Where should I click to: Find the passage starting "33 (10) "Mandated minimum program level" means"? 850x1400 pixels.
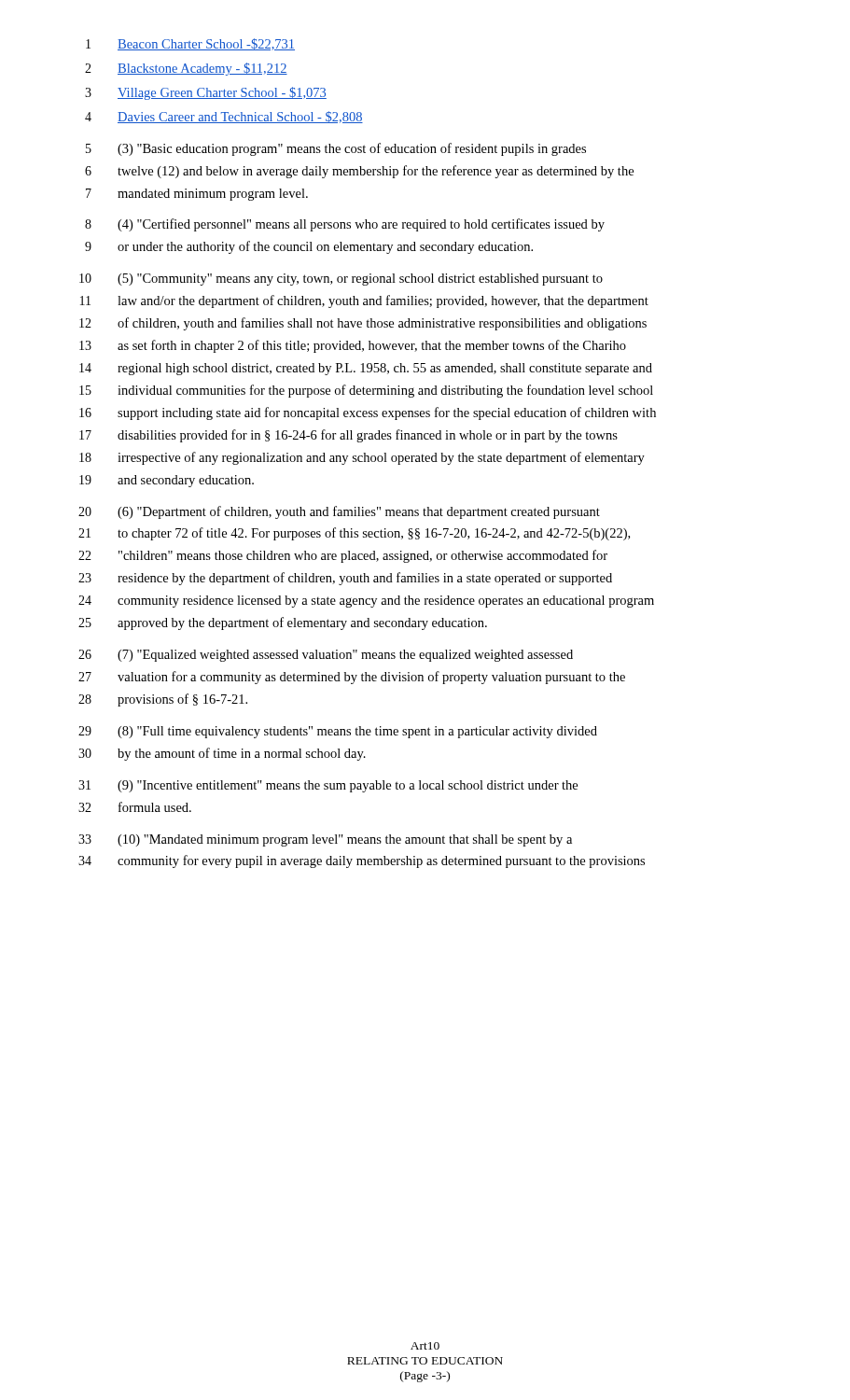pos(425,851)
